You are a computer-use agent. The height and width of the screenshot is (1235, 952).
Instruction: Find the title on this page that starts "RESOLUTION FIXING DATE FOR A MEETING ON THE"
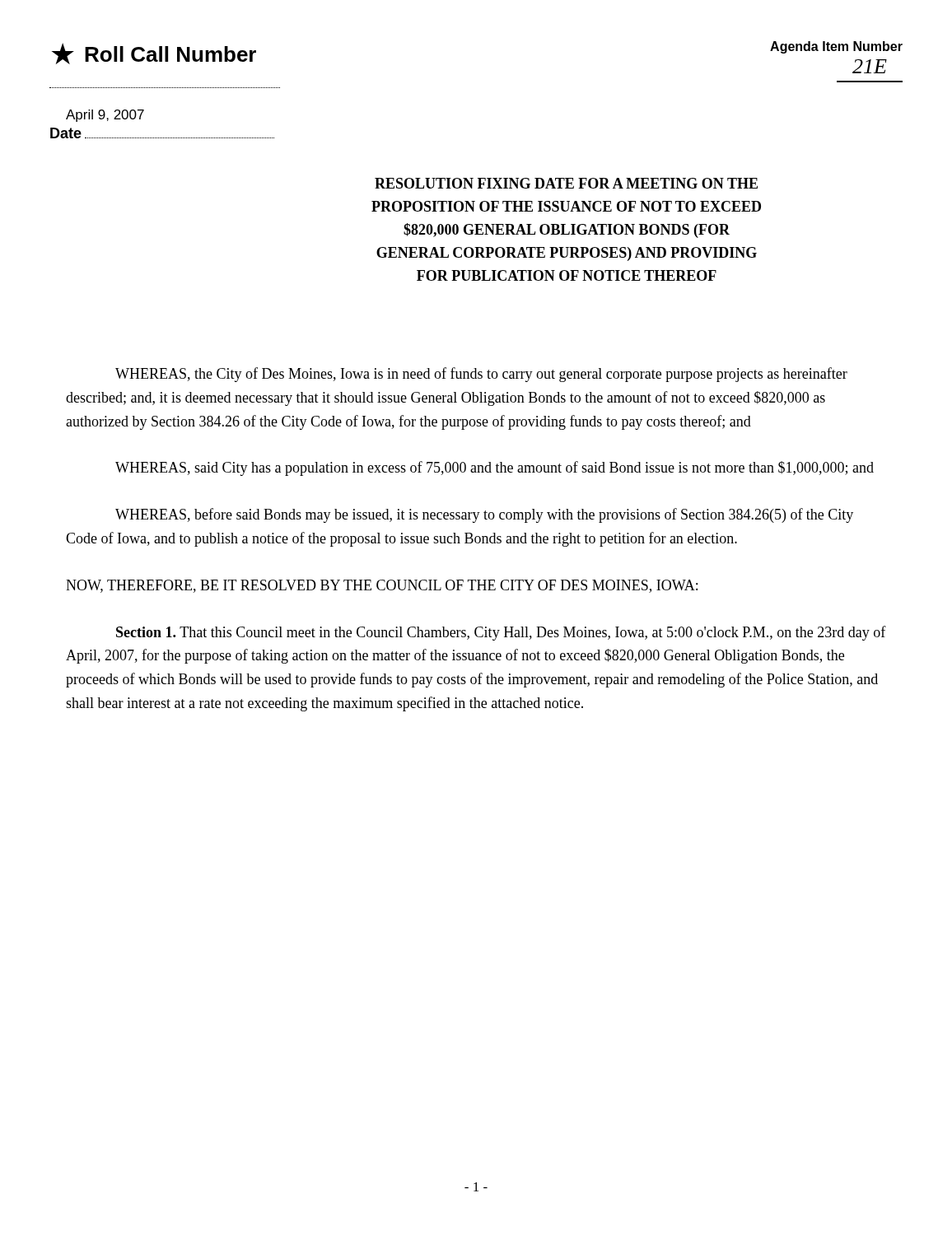coord(567,230)
